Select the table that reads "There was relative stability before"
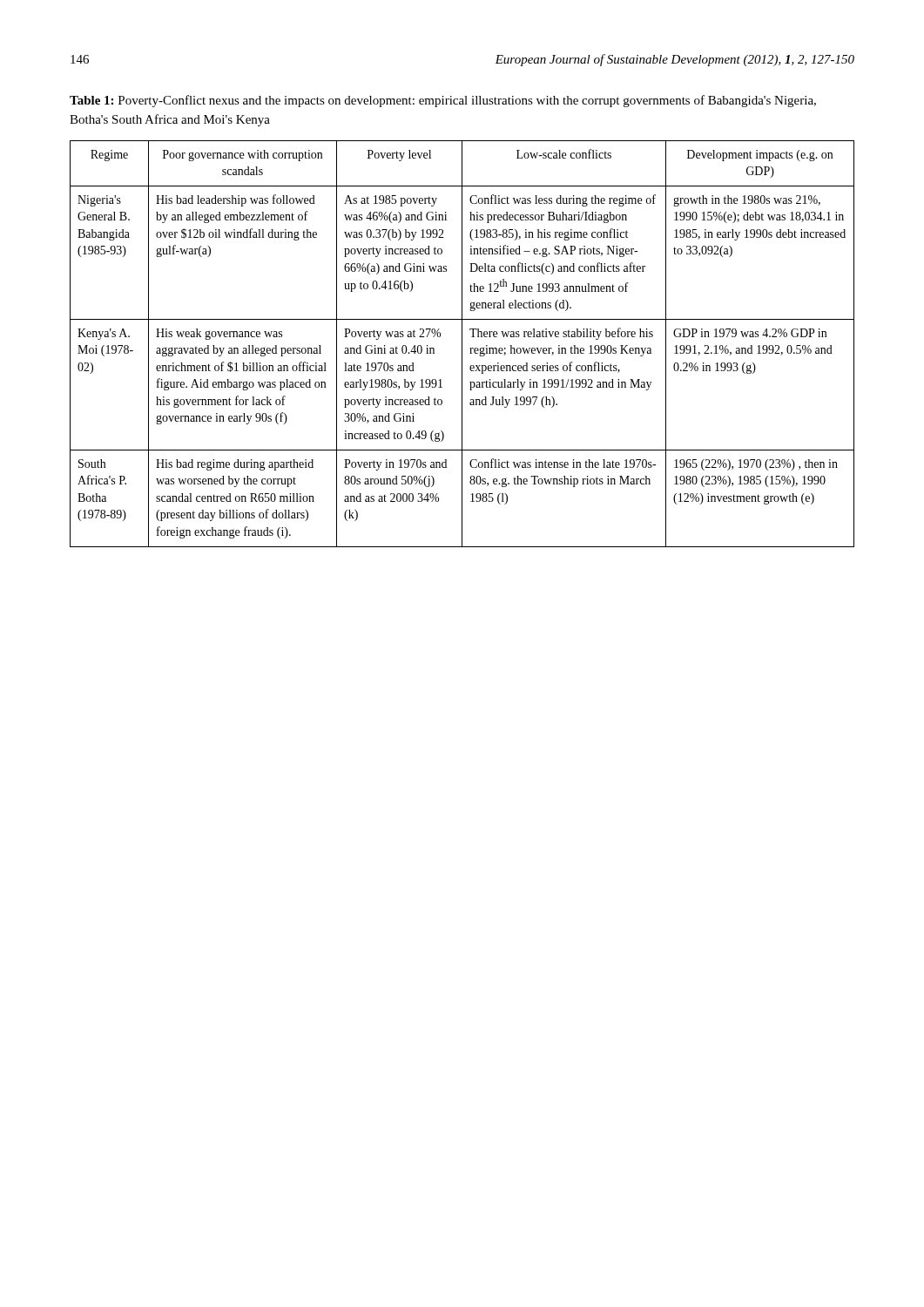The image size is (924, 1307). point(462,343)
